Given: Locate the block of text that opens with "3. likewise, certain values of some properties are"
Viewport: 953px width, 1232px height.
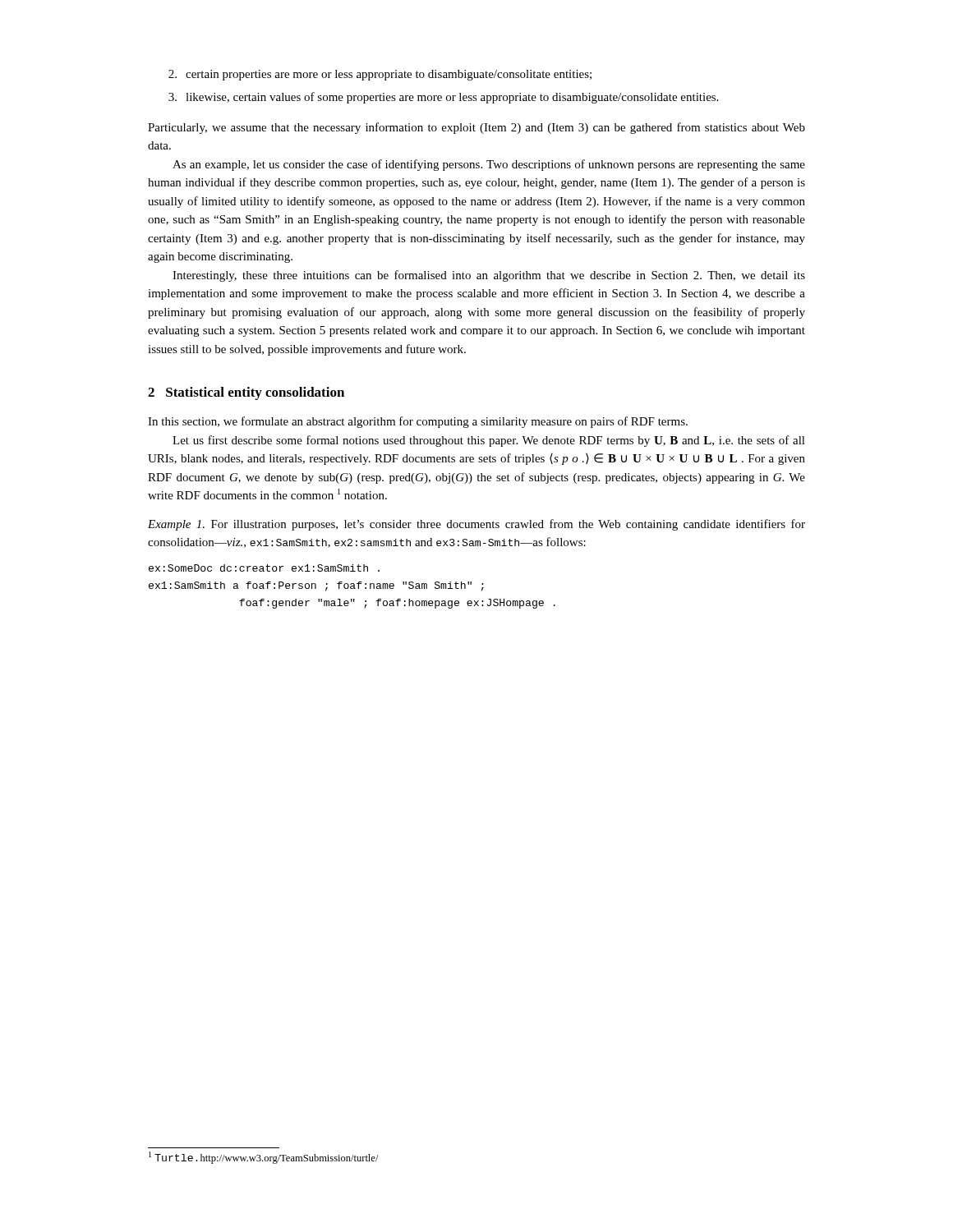Looking at the screenshot, I should click(x=476, y=97).
